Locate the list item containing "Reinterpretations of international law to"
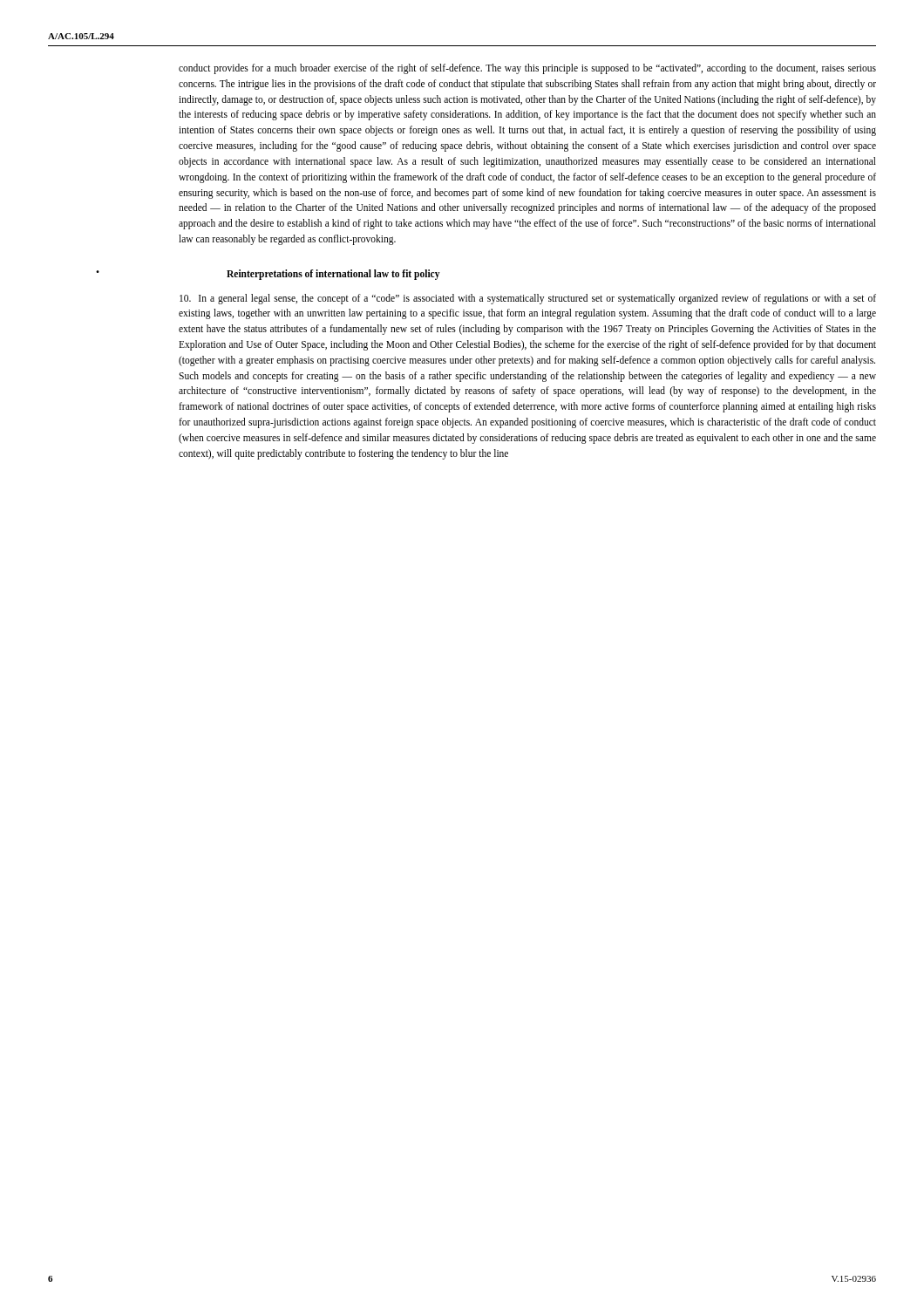 [x=333, y=274]
